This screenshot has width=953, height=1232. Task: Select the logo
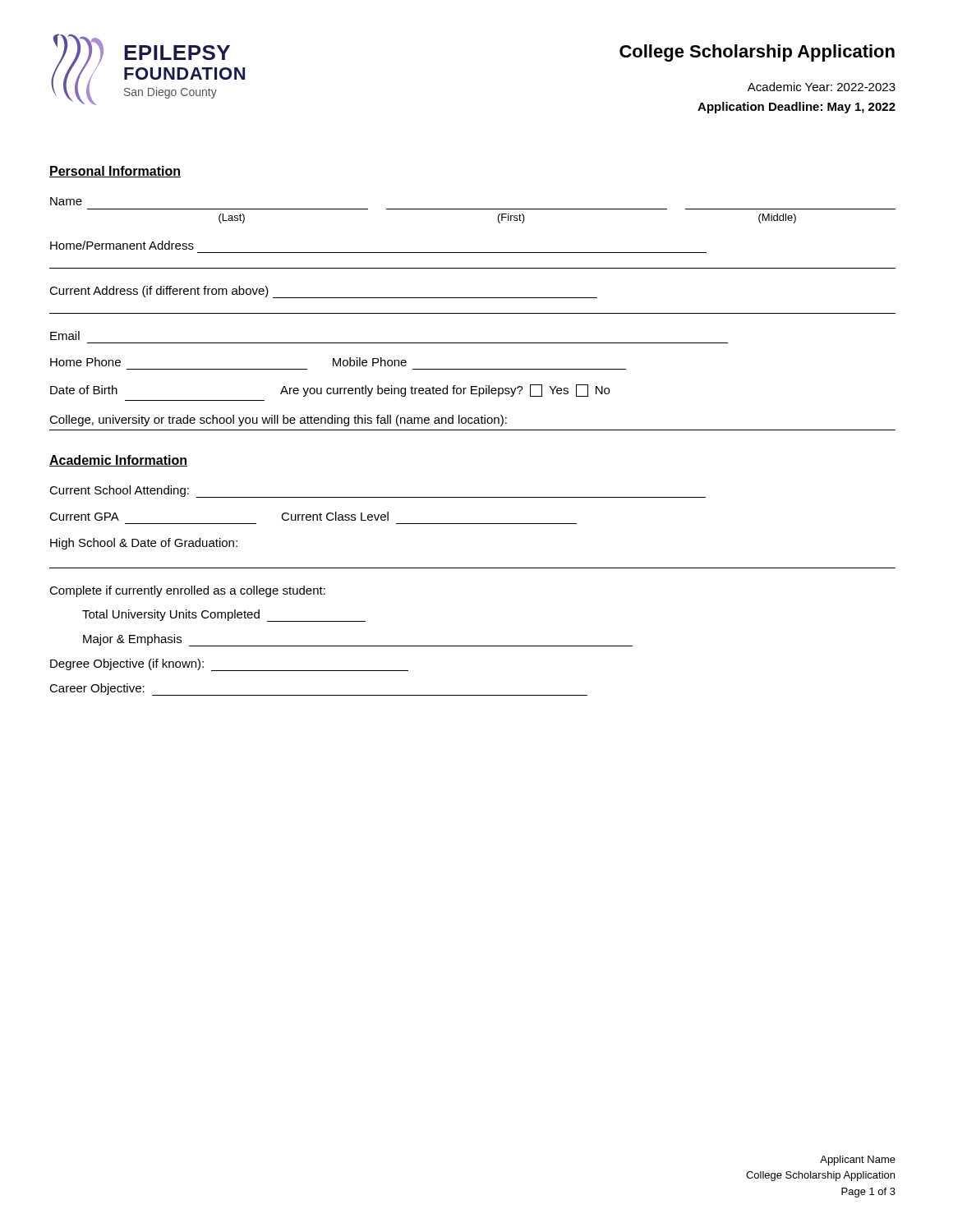(x=189, y=70)
